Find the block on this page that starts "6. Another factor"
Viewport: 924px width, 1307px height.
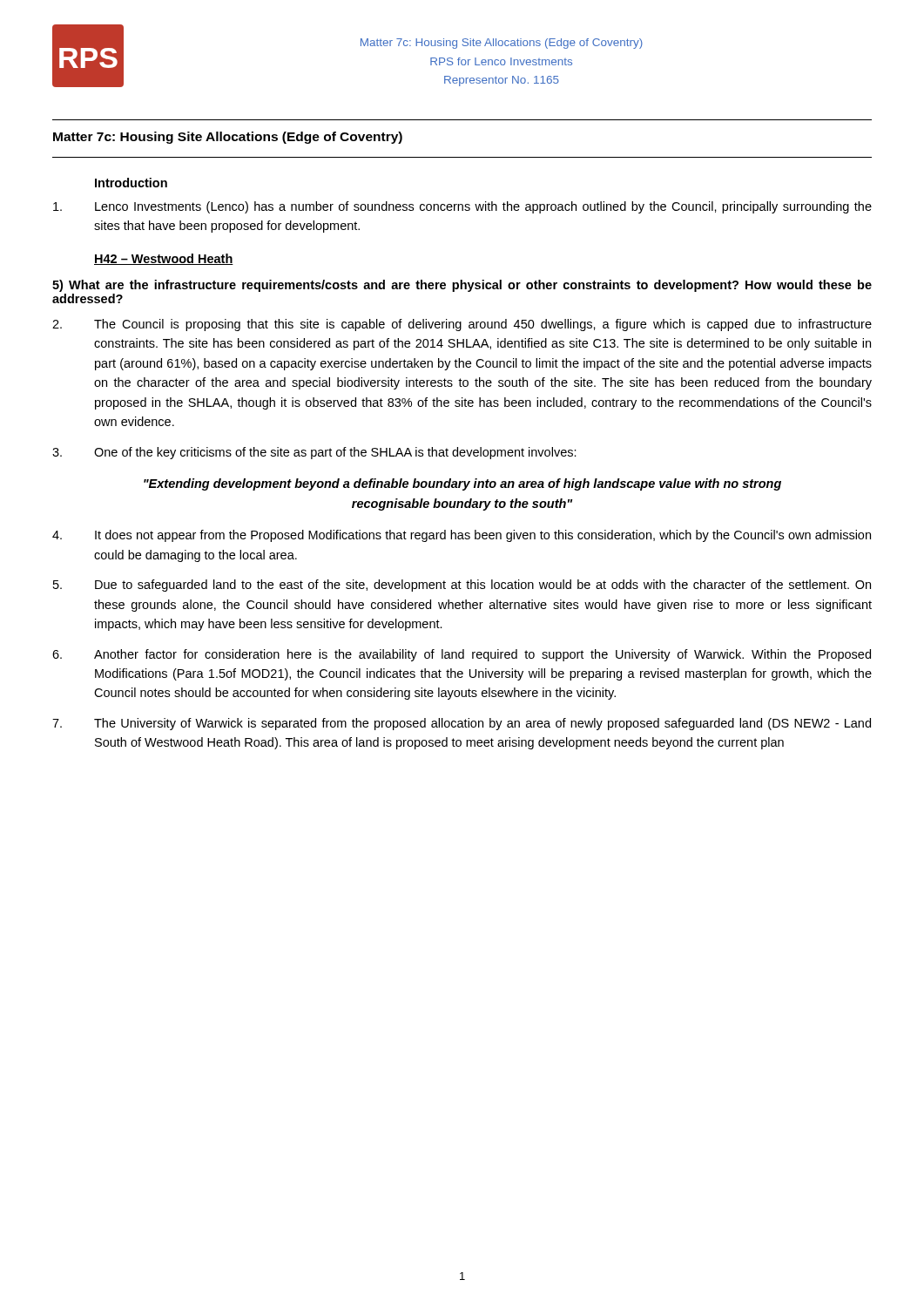[x=462, y=674]
